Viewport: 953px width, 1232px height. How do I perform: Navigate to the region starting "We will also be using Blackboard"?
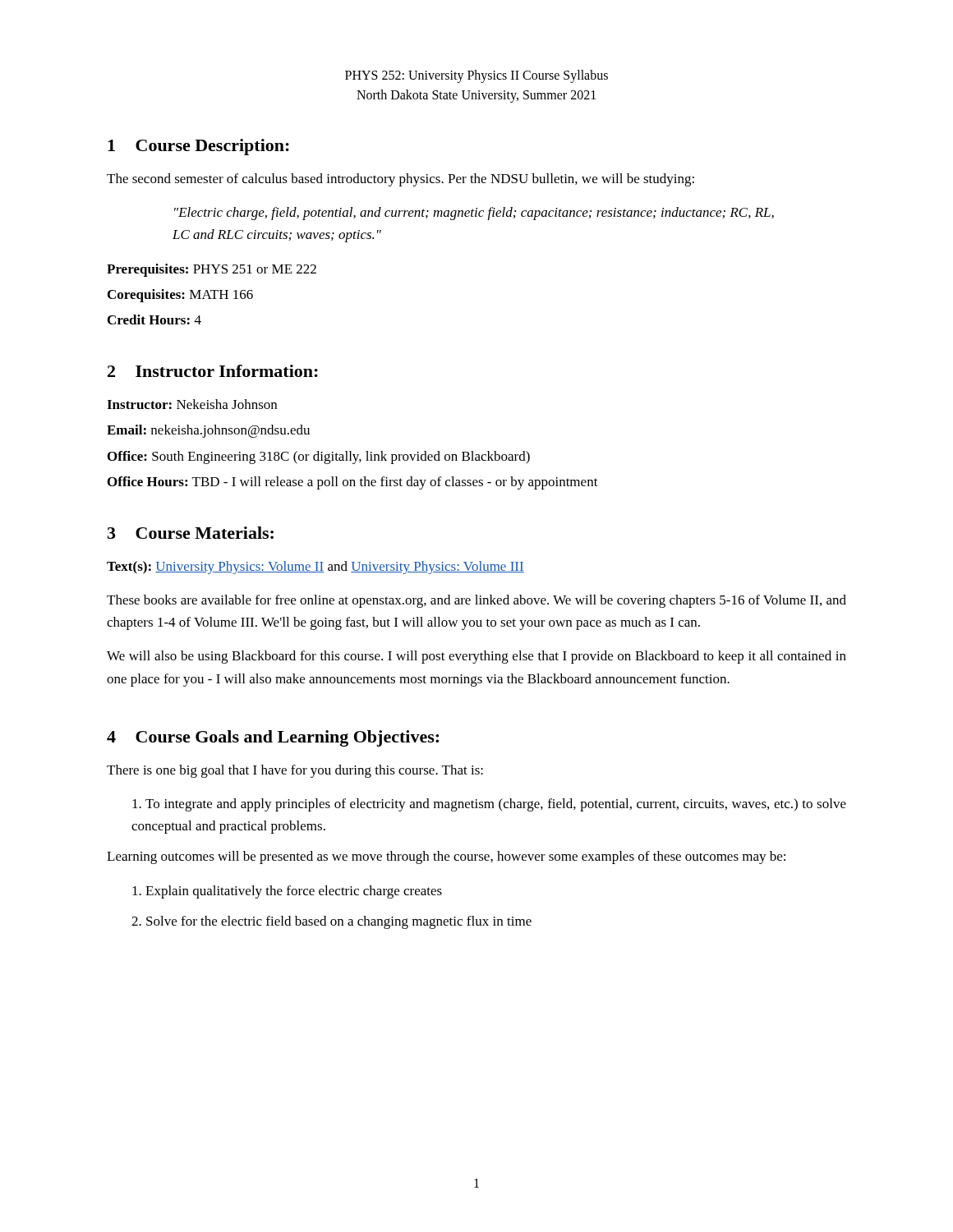click(x=476, y=667)
